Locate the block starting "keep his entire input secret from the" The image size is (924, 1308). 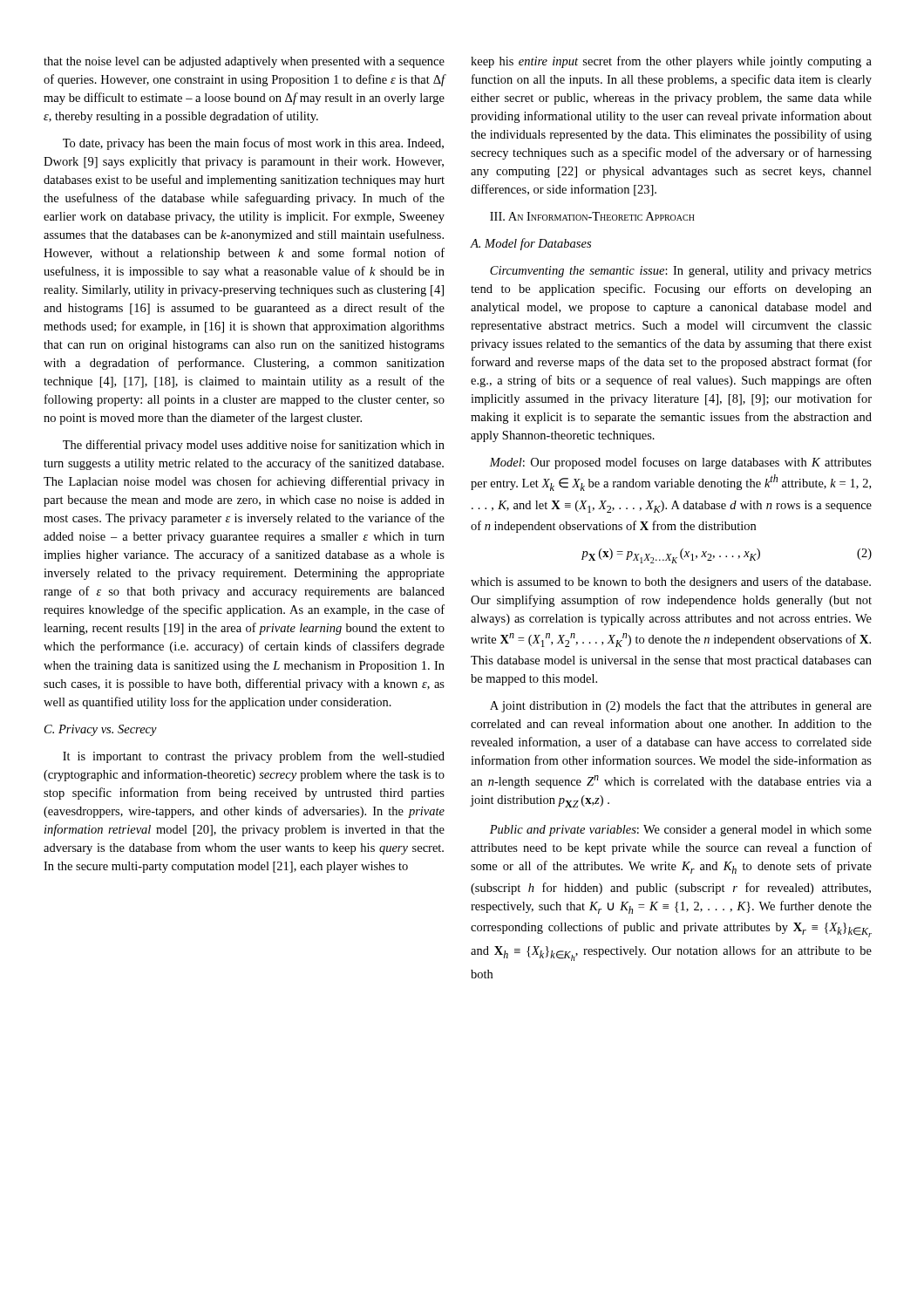(x=671, y=126)
